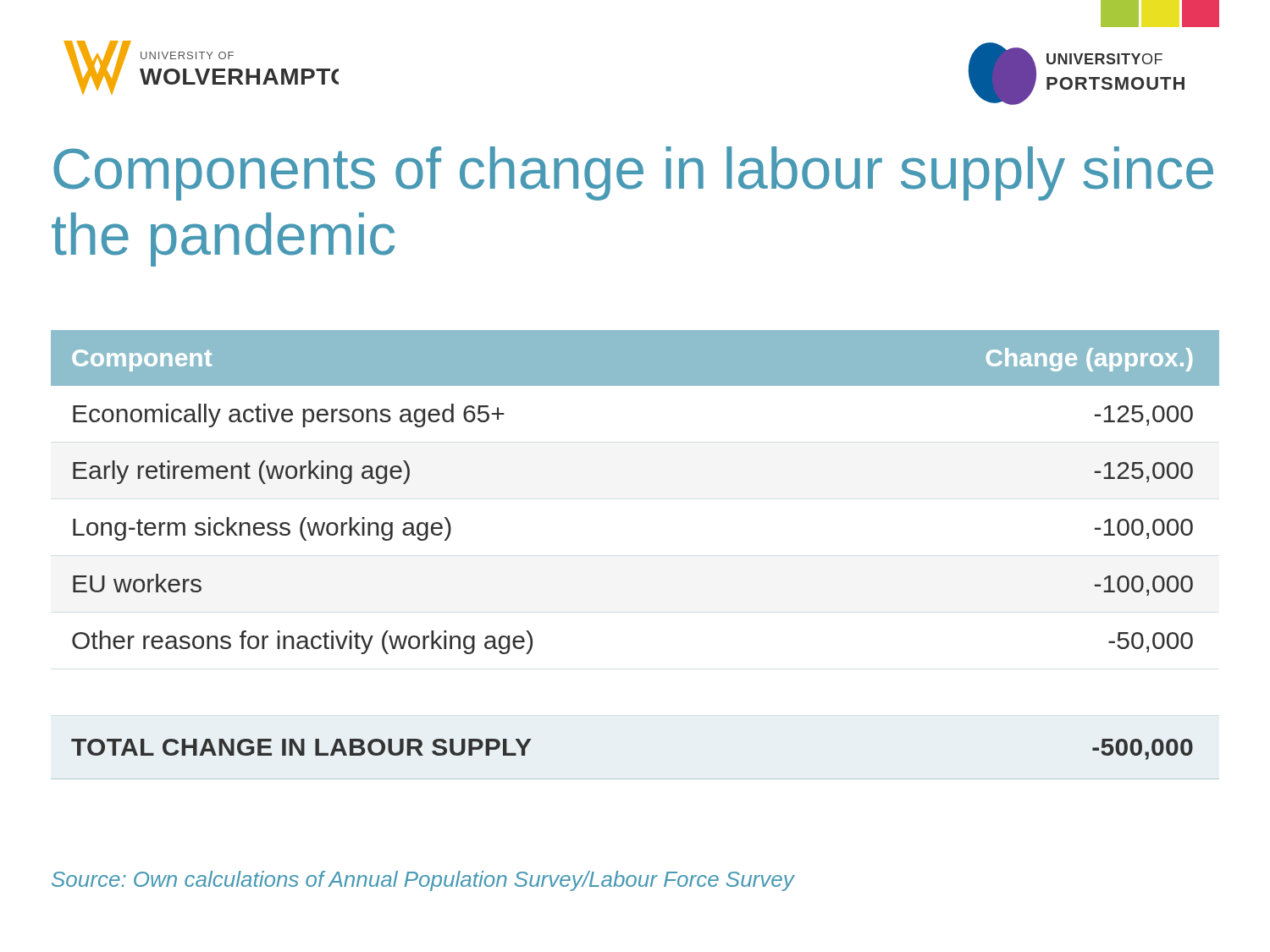
Task: Locate the footnote that reads "Source: Own calculations of Annual Population Survey/Labour"
Action: [x=422, y=879]
